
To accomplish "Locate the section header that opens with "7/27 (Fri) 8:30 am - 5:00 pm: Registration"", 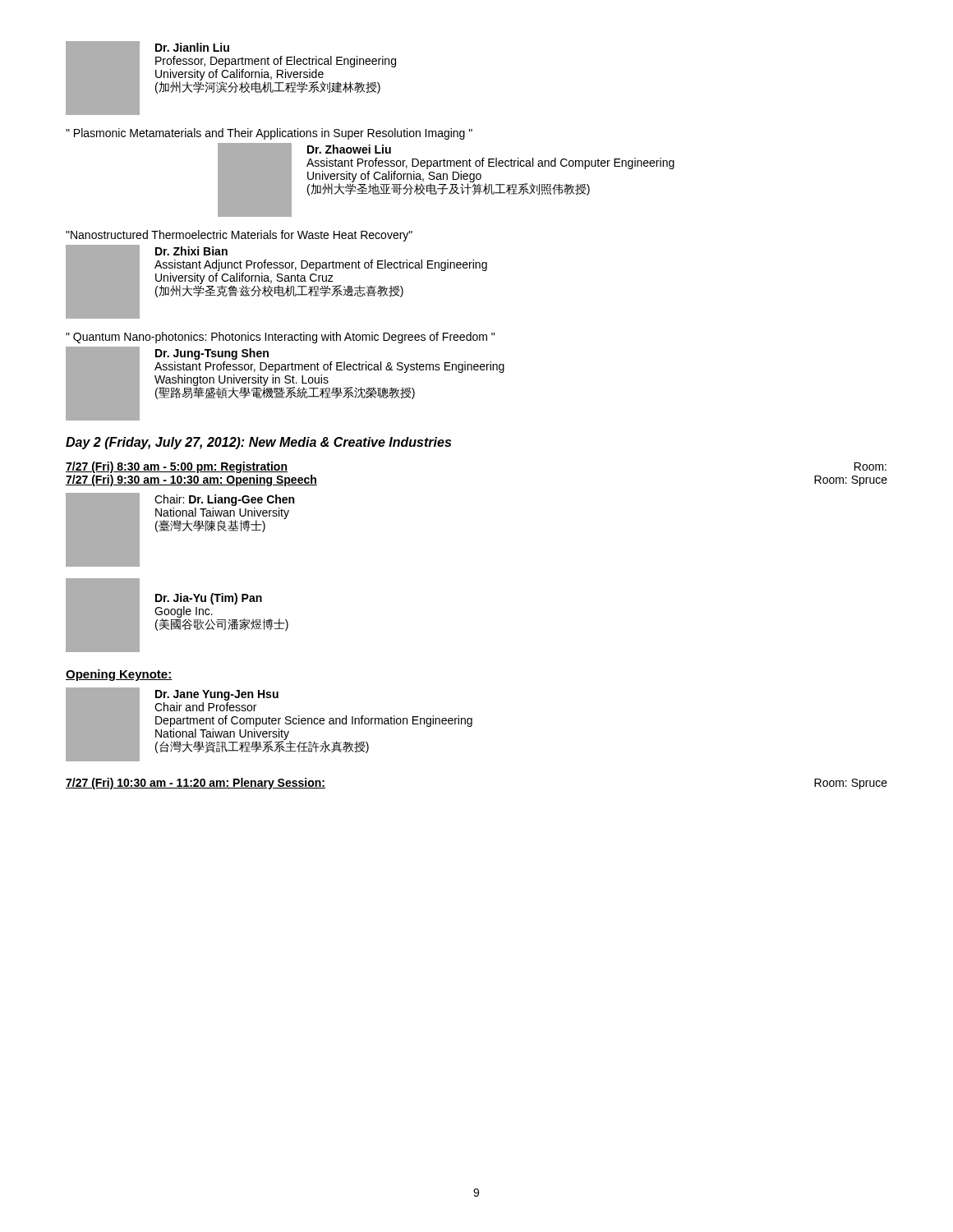I will pos(152,467).
